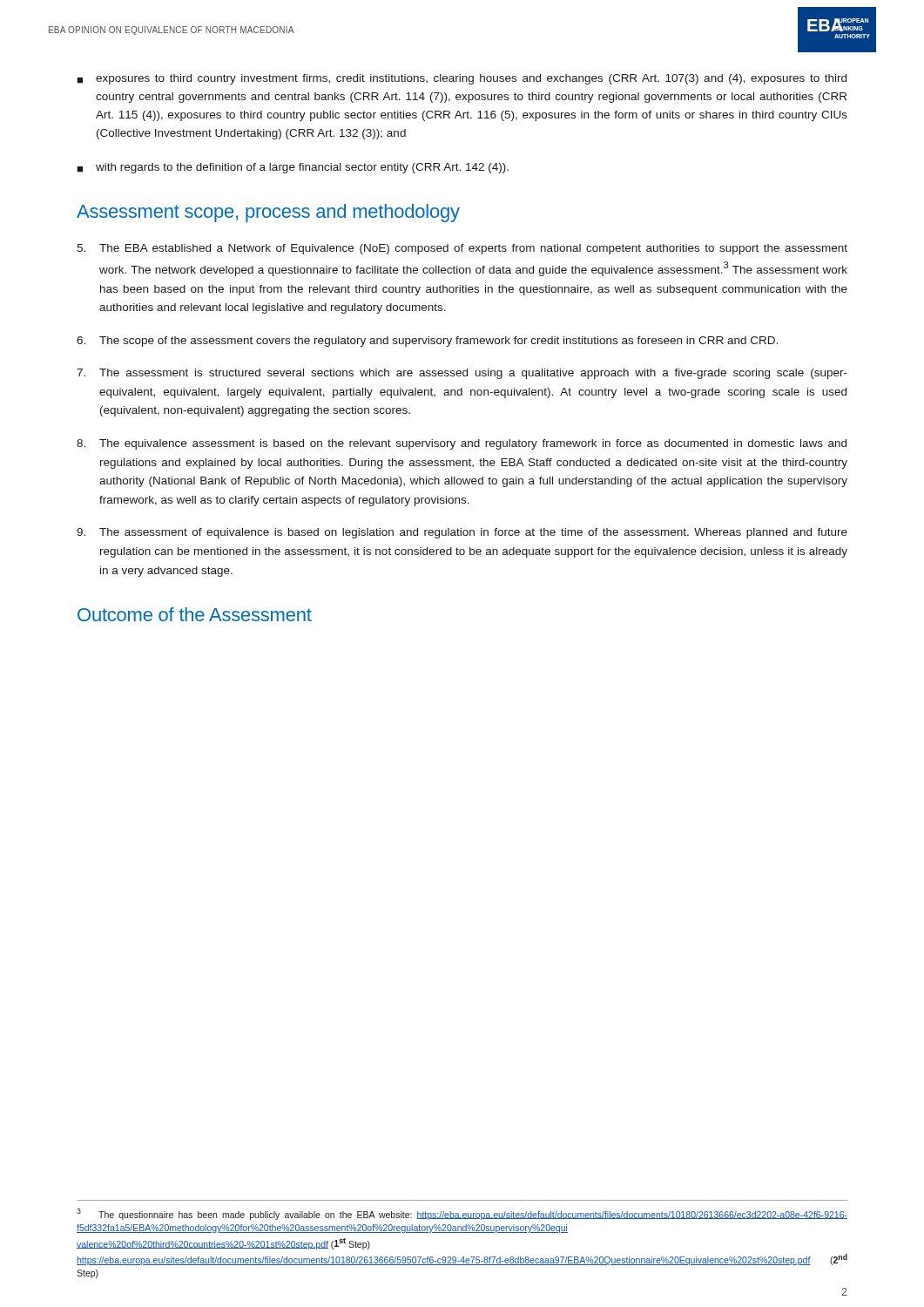Find the text block containing "The assessment of equivalence is"
924x1307 pixels.
(x=462, y=551)
